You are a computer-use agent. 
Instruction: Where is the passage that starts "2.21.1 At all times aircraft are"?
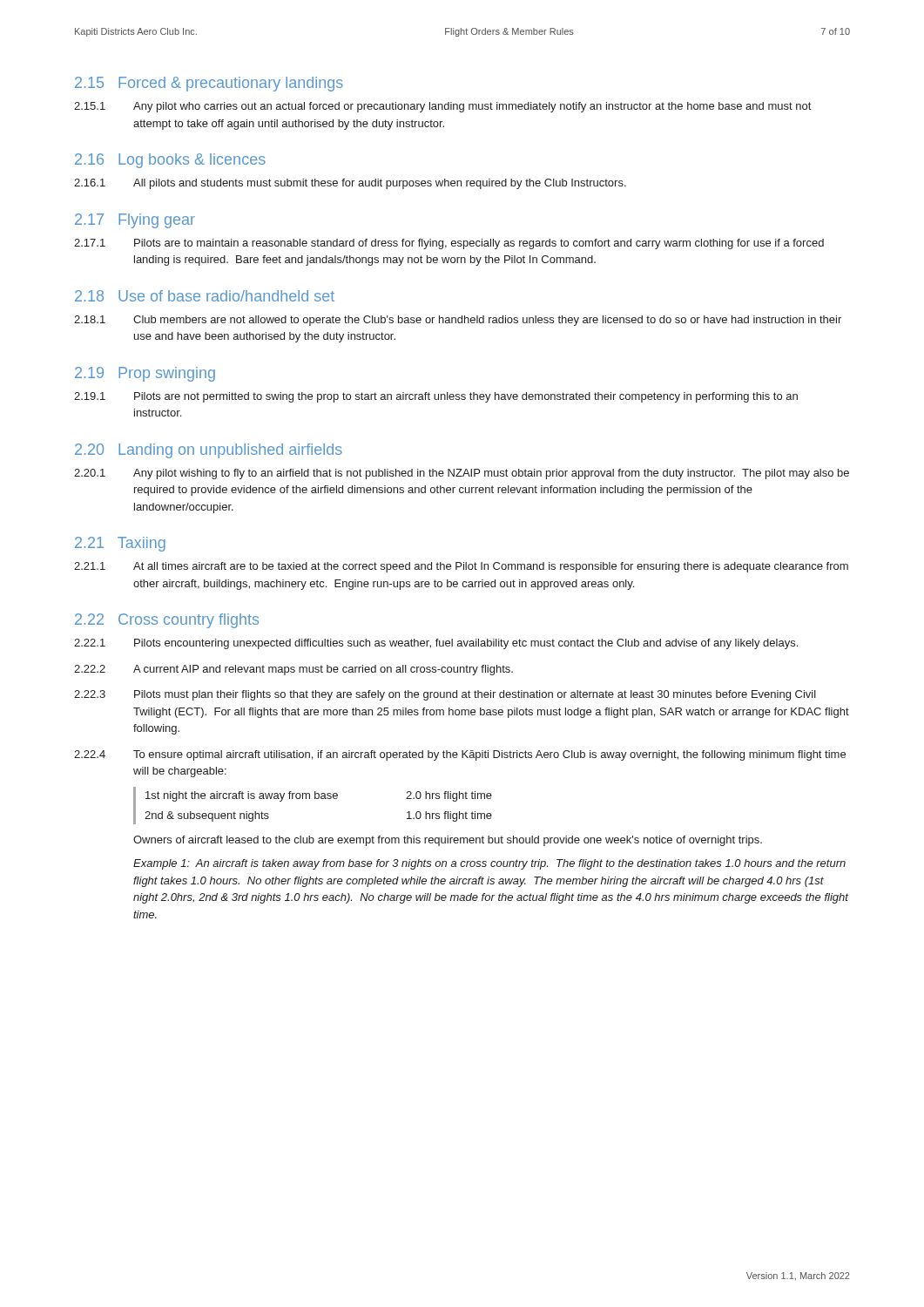(x=462, y=575)
